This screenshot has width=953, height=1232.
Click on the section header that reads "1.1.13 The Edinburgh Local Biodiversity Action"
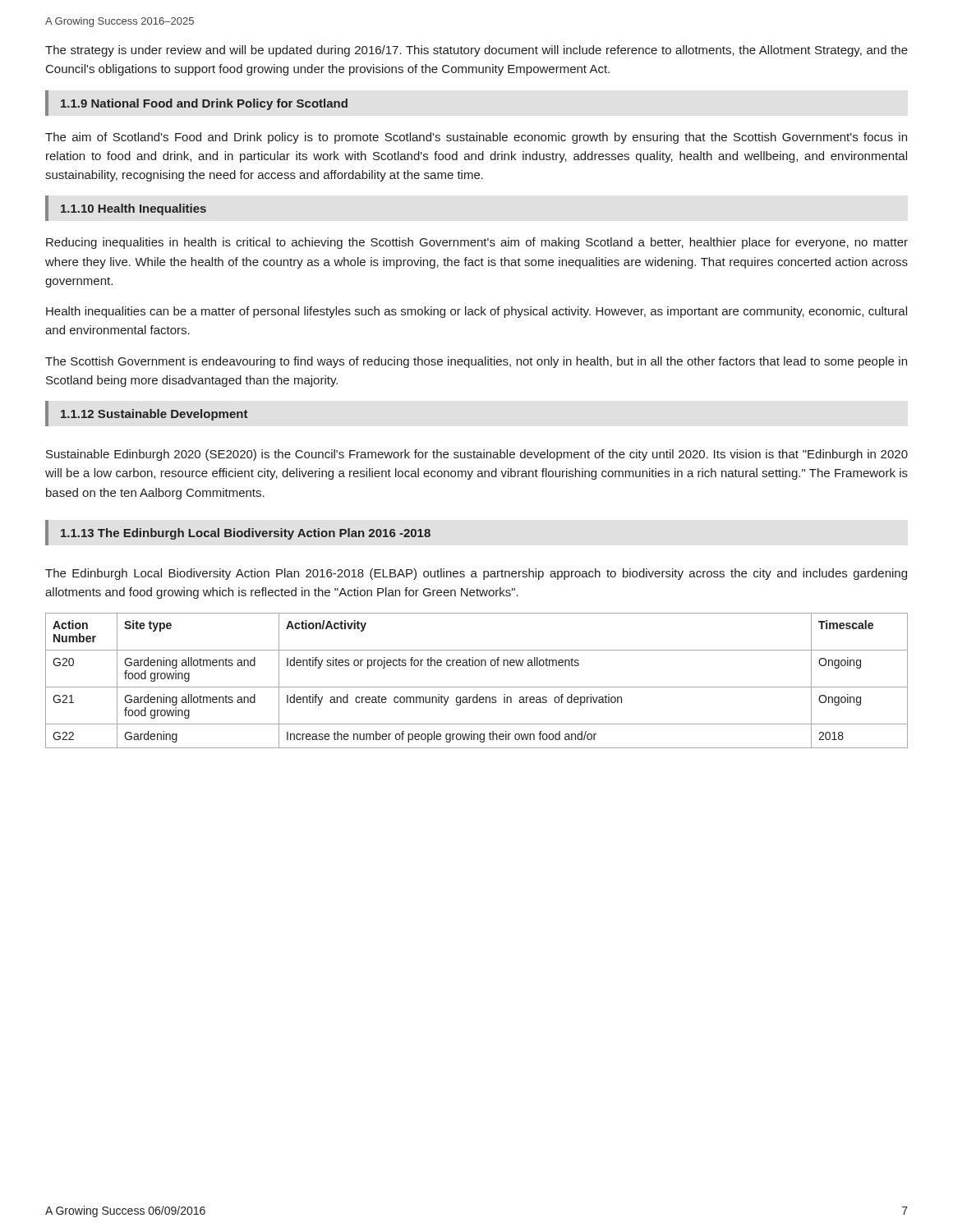[245, 532]
